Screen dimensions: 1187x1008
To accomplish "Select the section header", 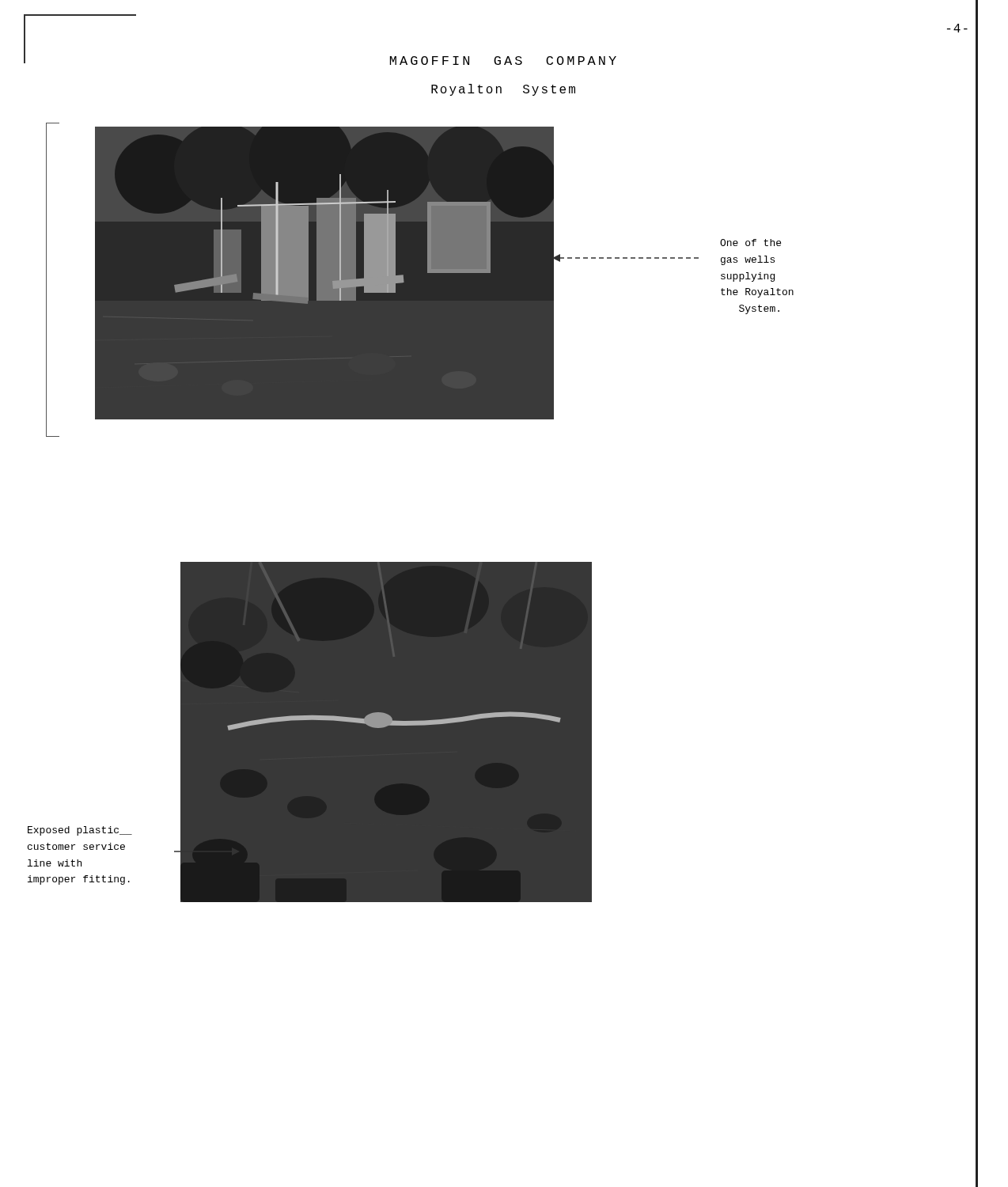I will click(504, 90).
